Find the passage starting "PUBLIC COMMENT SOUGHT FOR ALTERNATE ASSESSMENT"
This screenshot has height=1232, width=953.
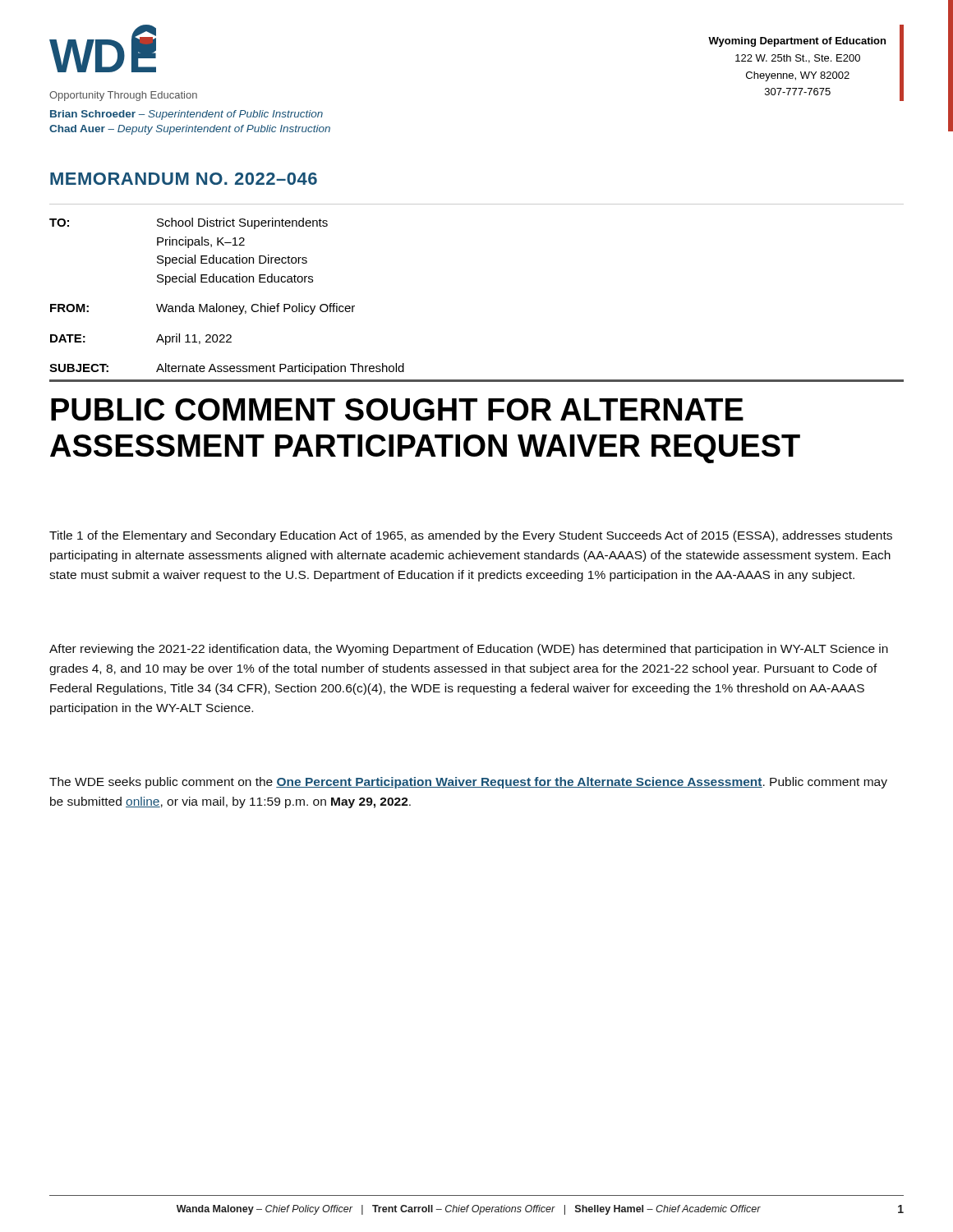click(476, 428)
